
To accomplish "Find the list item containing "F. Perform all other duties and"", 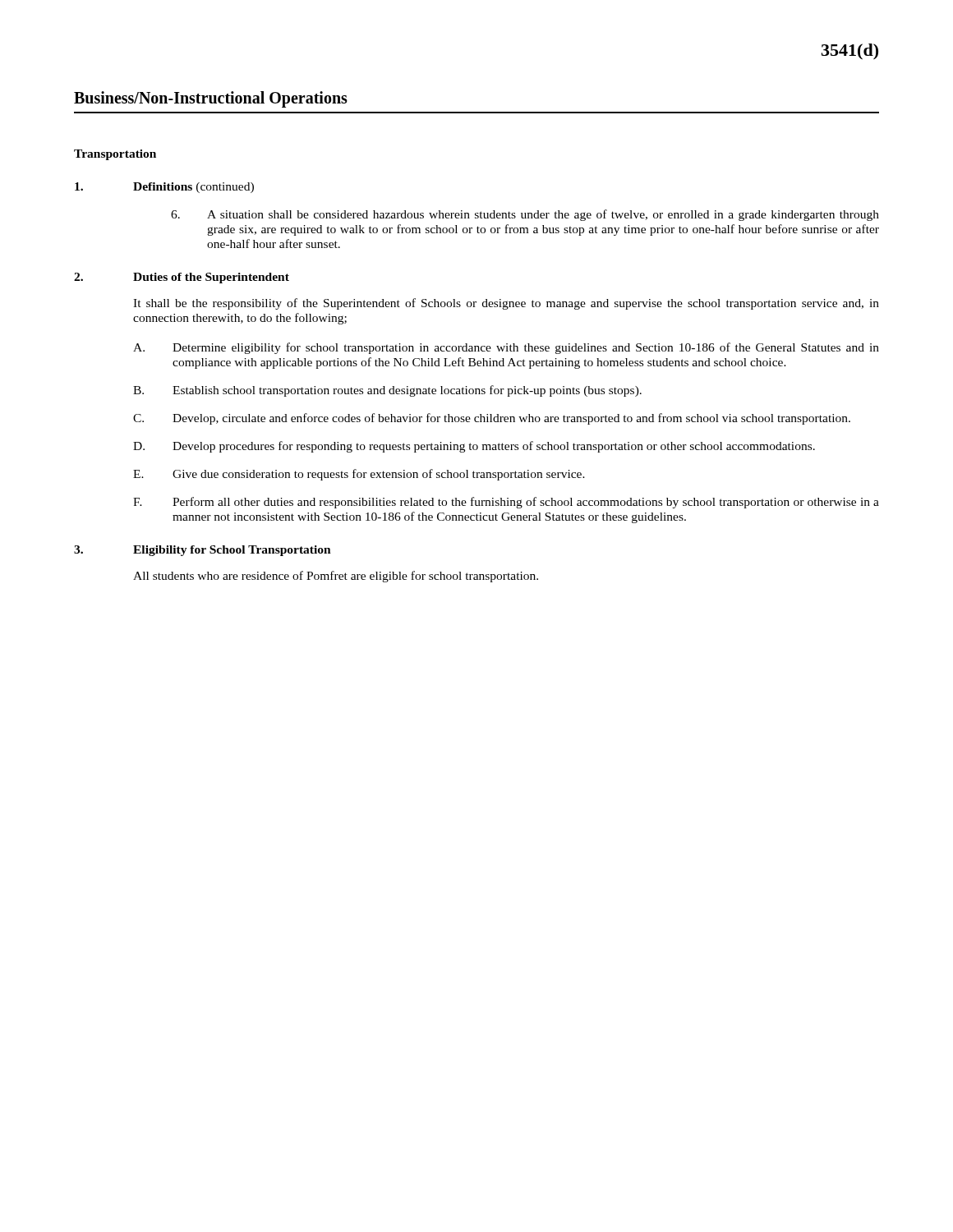I will (506, 509).
